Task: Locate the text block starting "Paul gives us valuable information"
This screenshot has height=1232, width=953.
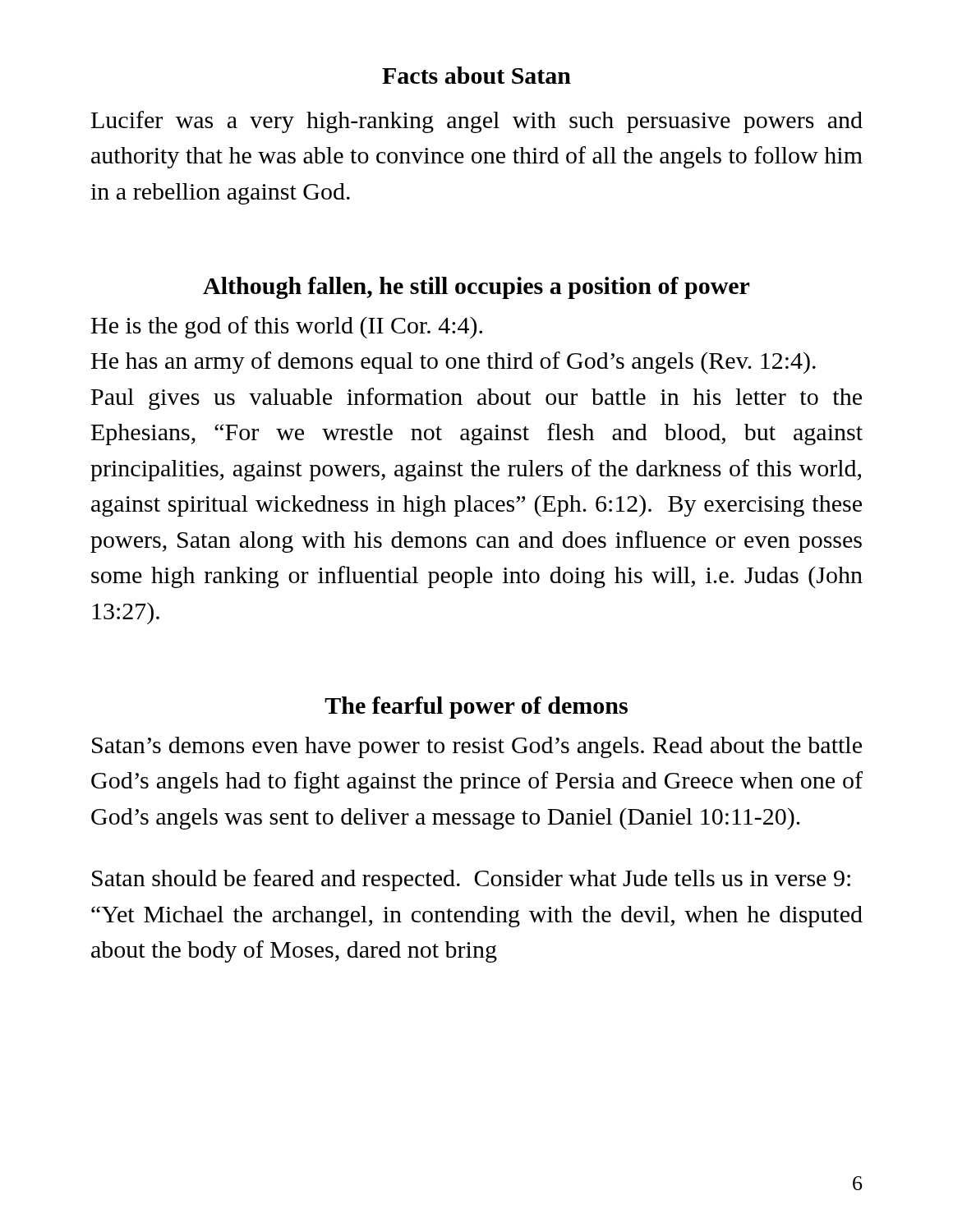Action: pos(476,503)
